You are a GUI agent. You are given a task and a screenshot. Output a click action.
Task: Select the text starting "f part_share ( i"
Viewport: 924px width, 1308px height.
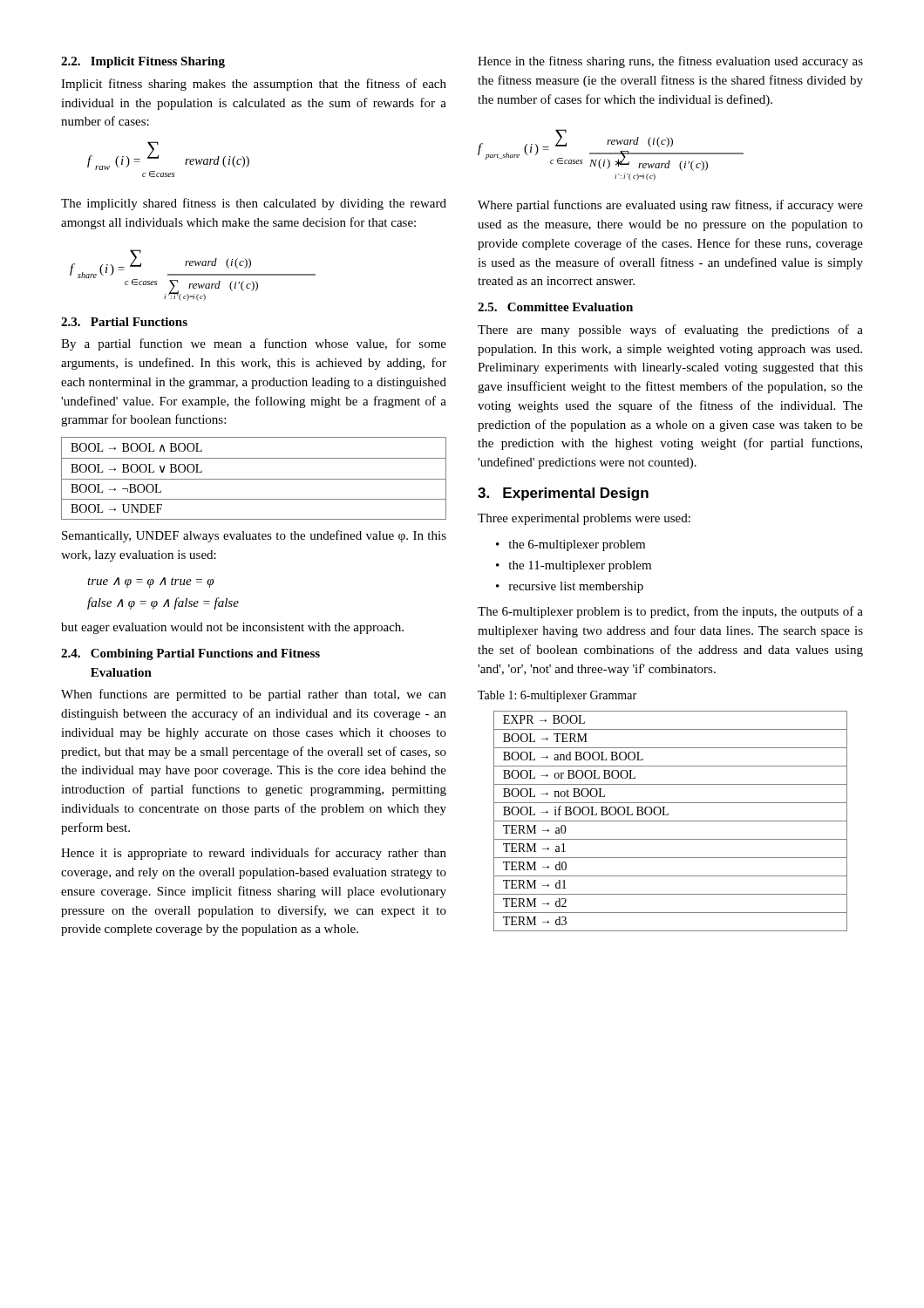[613, 151]
